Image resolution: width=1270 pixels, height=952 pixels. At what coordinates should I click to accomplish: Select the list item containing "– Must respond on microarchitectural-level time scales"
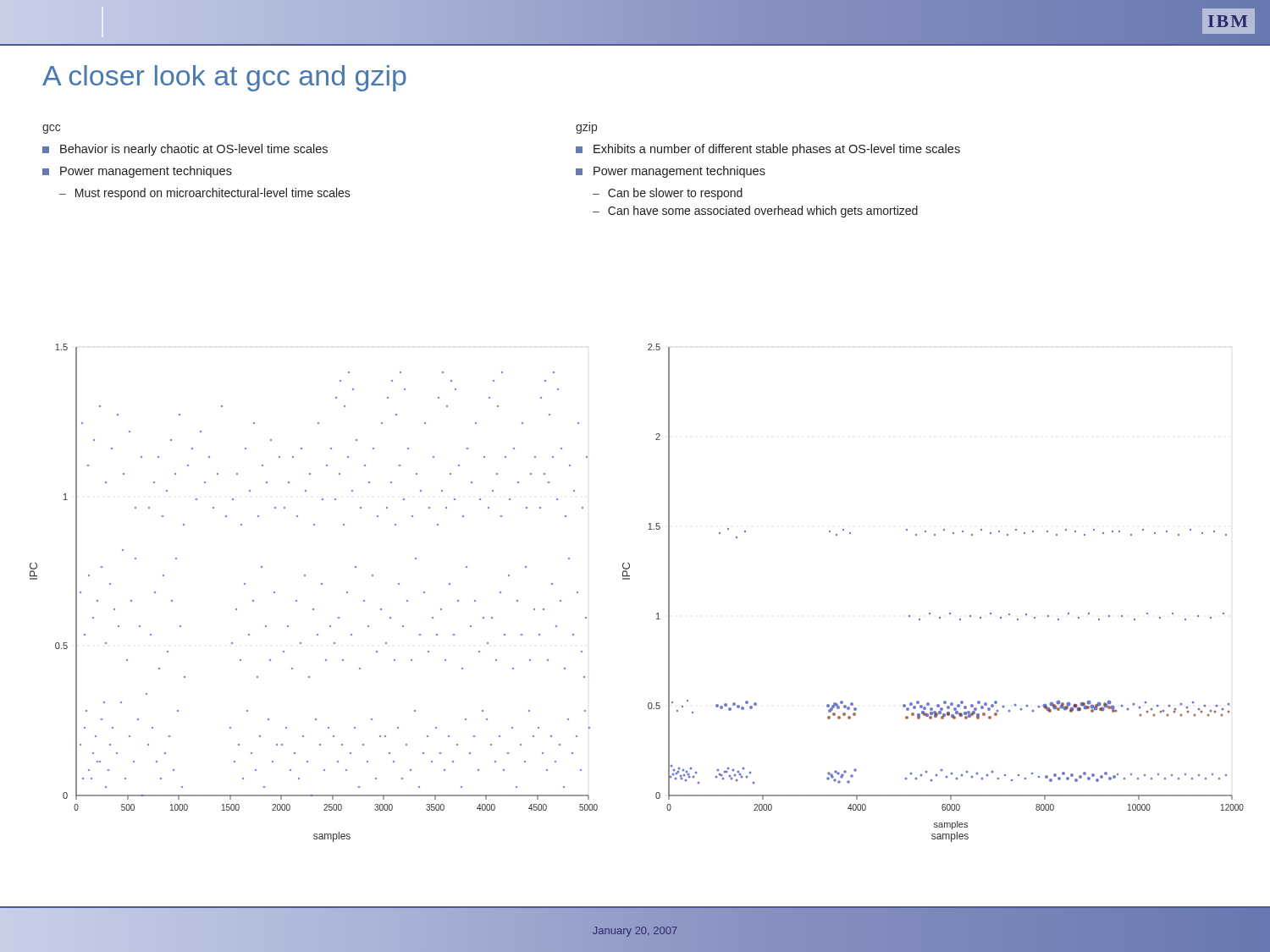click(x=296, y=193)
